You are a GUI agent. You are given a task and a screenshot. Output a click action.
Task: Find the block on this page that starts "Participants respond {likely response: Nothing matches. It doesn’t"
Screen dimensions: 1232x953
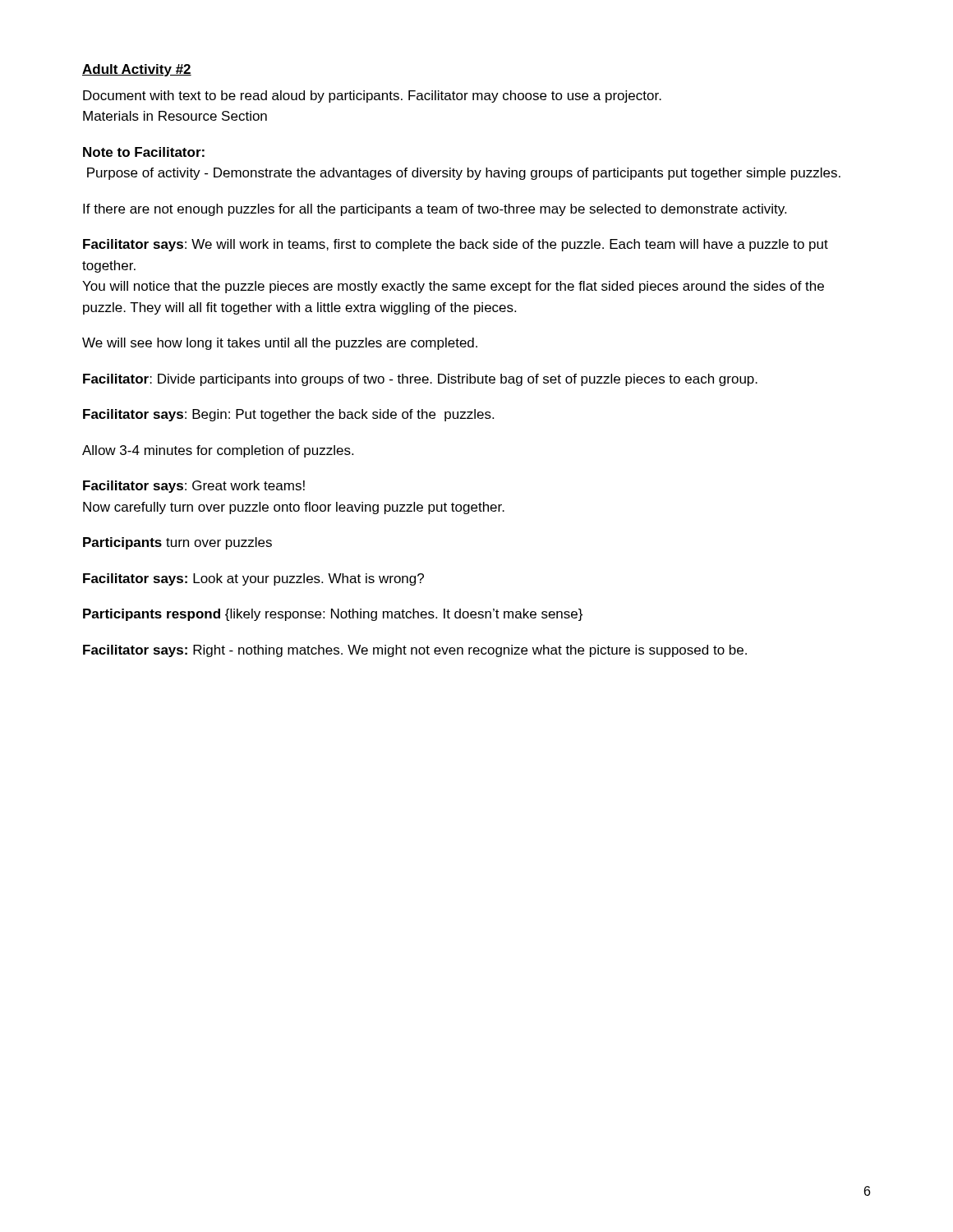coord(333,614)
